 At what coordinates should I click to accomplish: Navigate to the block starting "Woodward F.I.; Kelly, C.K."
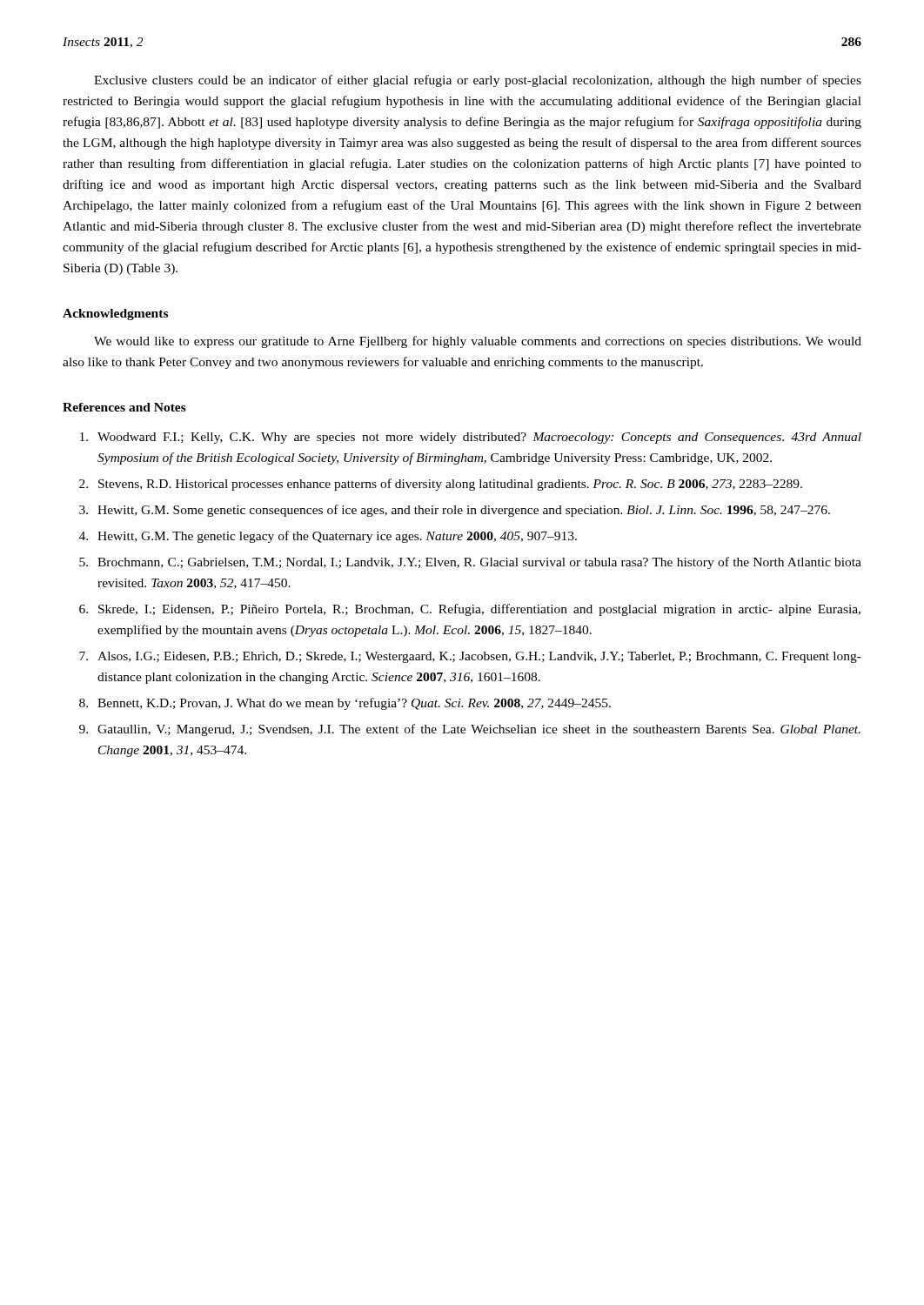tap(462, 447)
